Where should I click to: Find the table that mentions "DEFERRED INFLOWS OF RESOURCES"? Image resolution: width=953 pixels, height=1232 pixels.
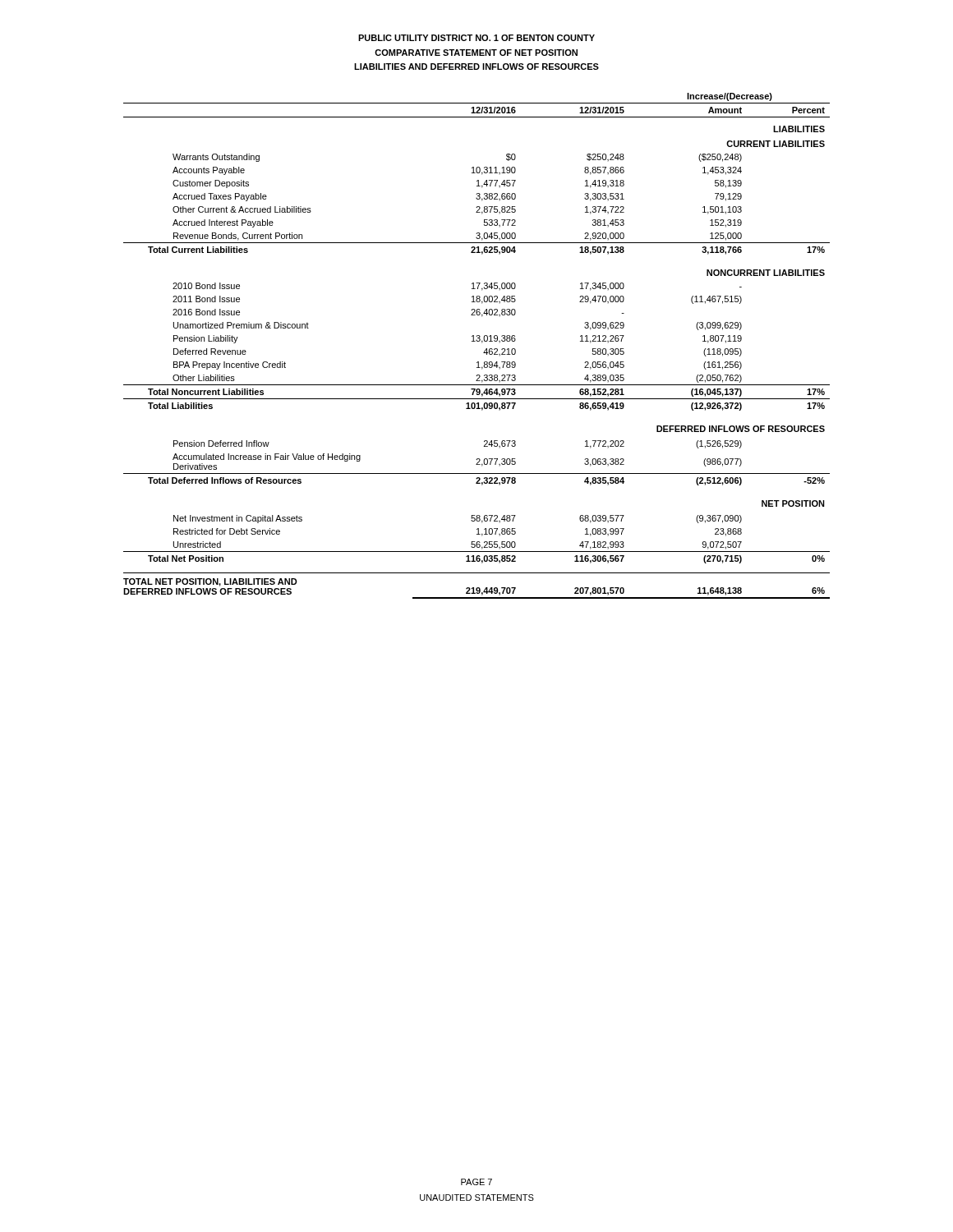pos(476,344)
